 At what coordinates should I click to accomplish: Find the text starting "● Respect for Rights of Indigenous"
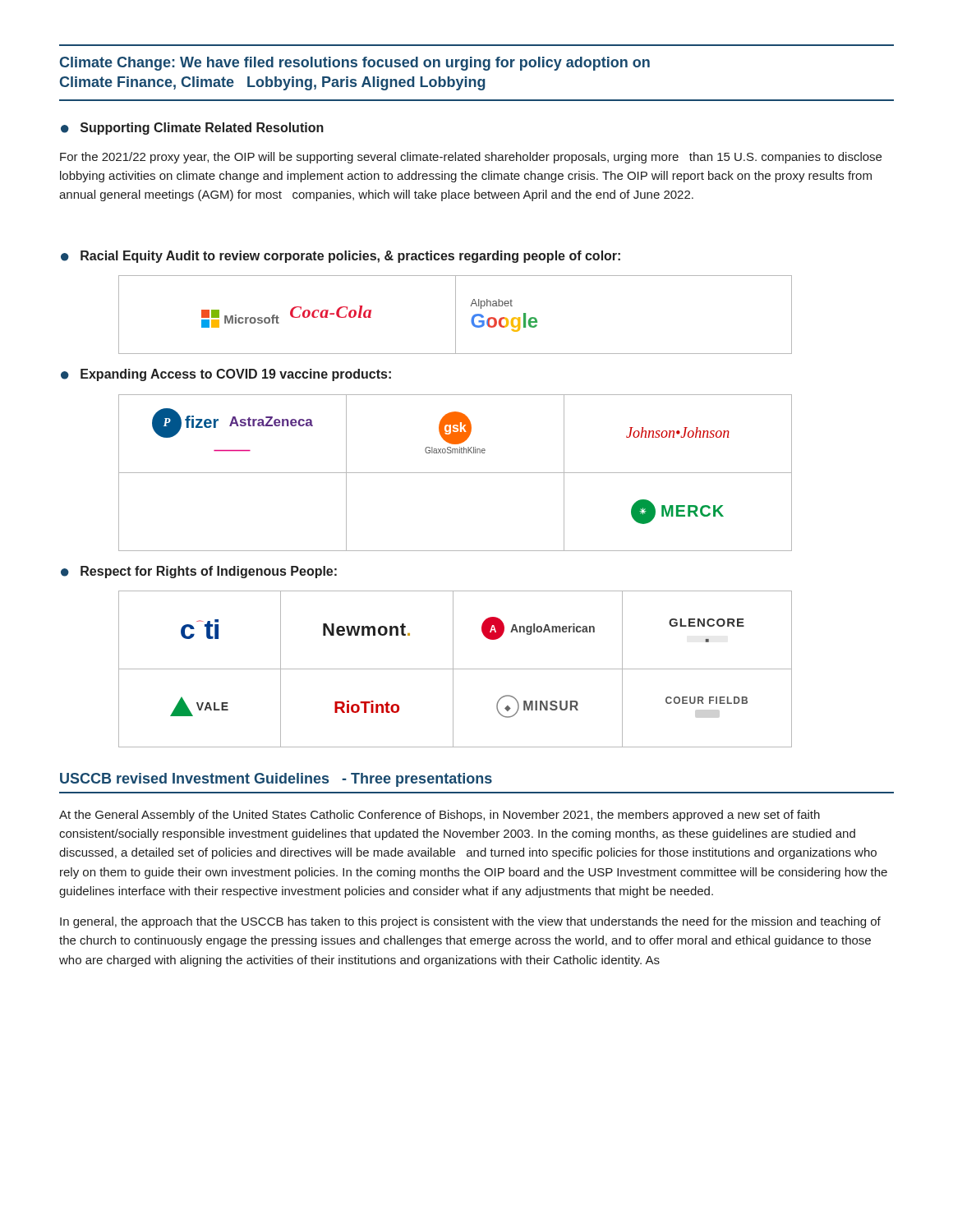[198, 572]
